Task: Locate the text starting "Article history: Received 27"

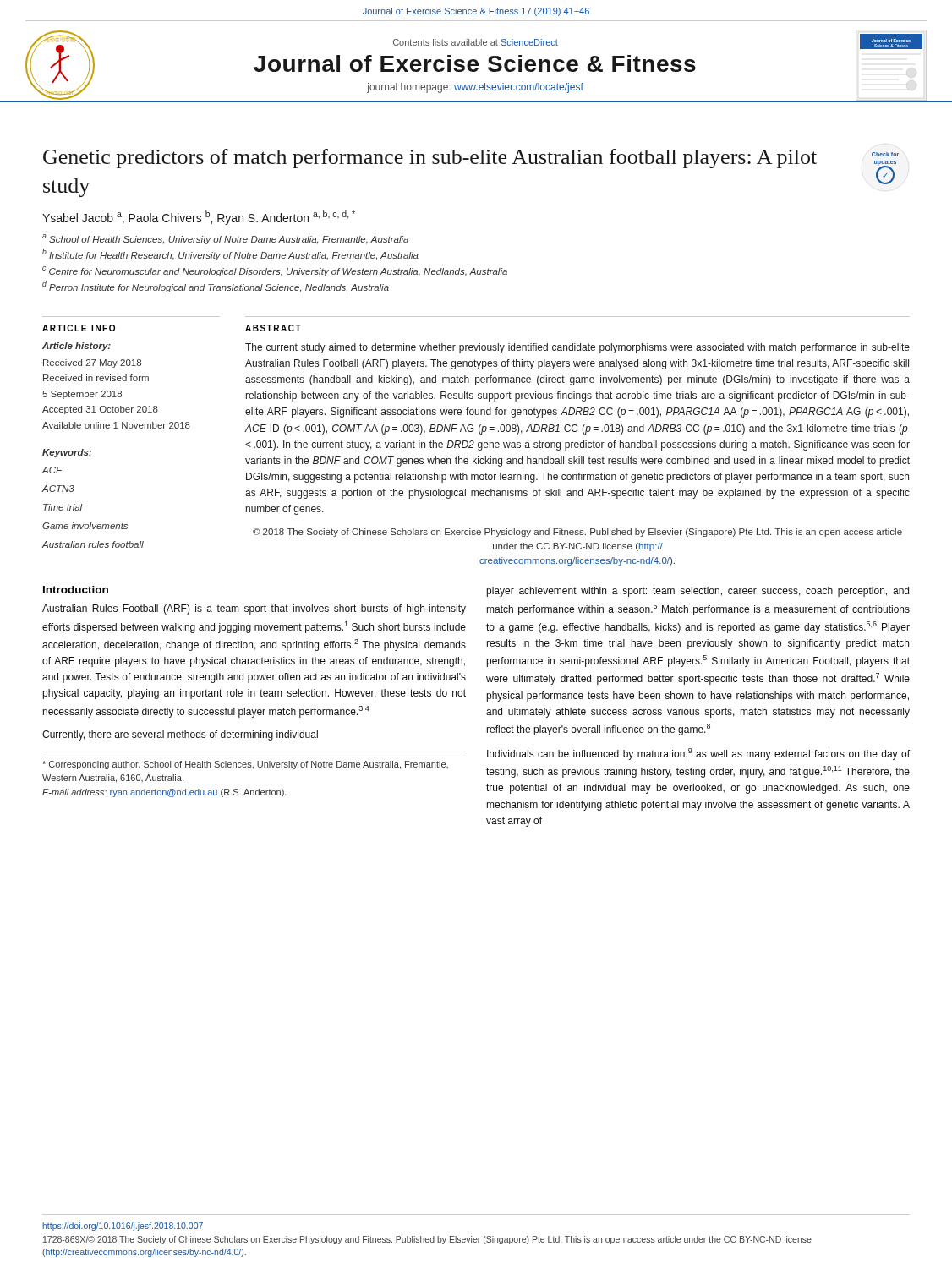Action: tap(131, 384)
